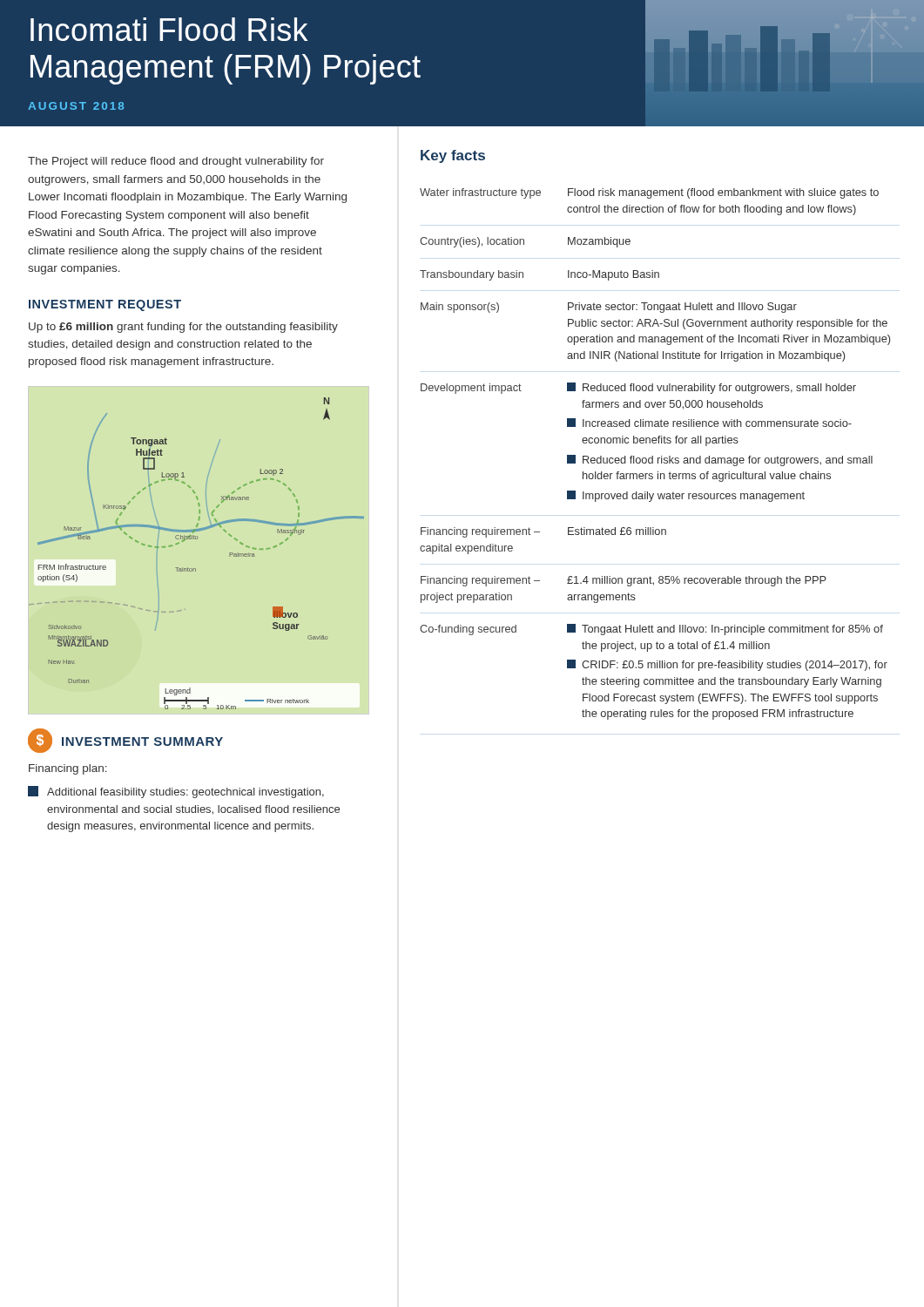Find "Investment Summary" on this page
The width and height of the screenshot is (924, 1307).
[142, 741]
